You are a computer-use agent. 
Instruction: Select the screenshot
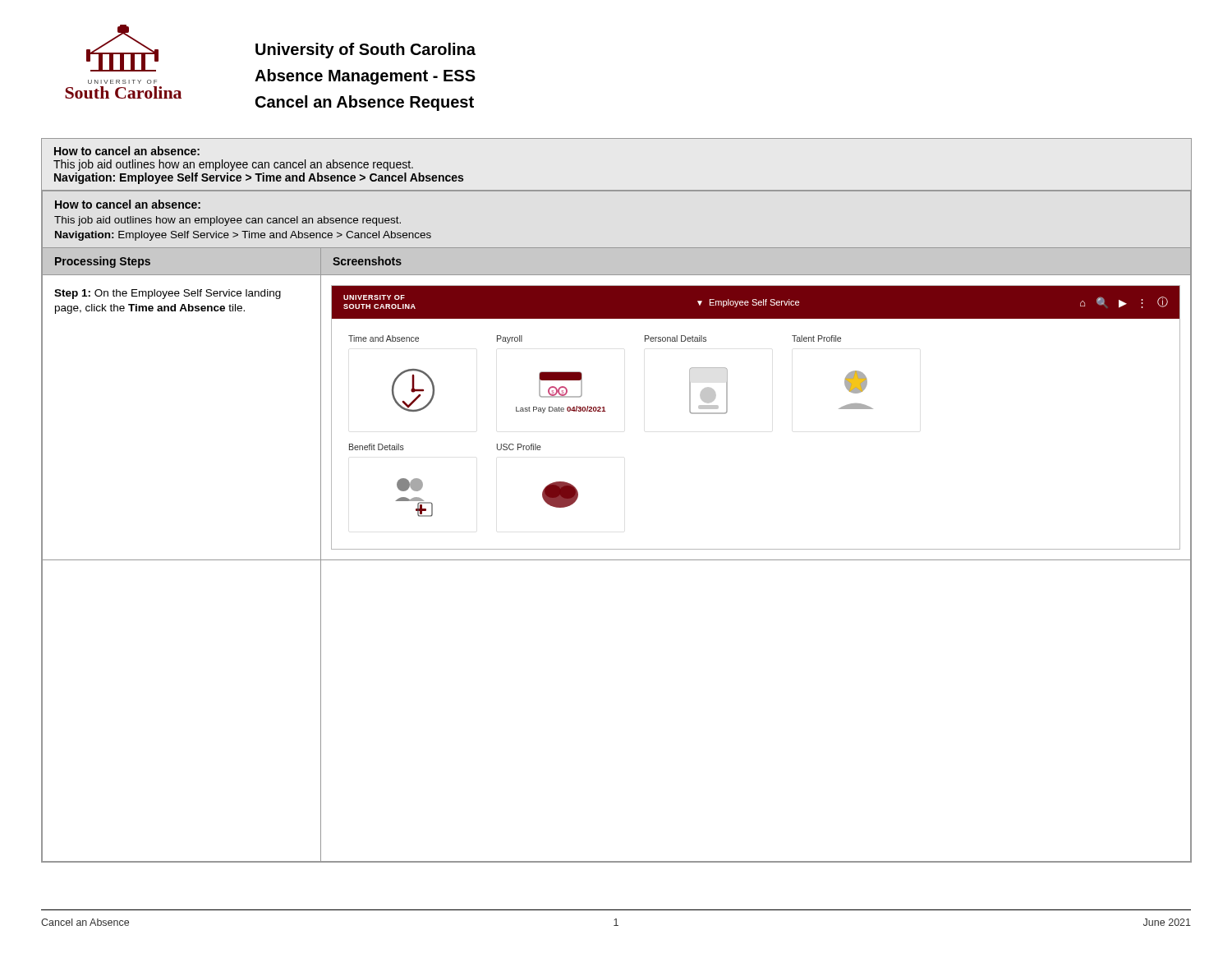[756, 417]
